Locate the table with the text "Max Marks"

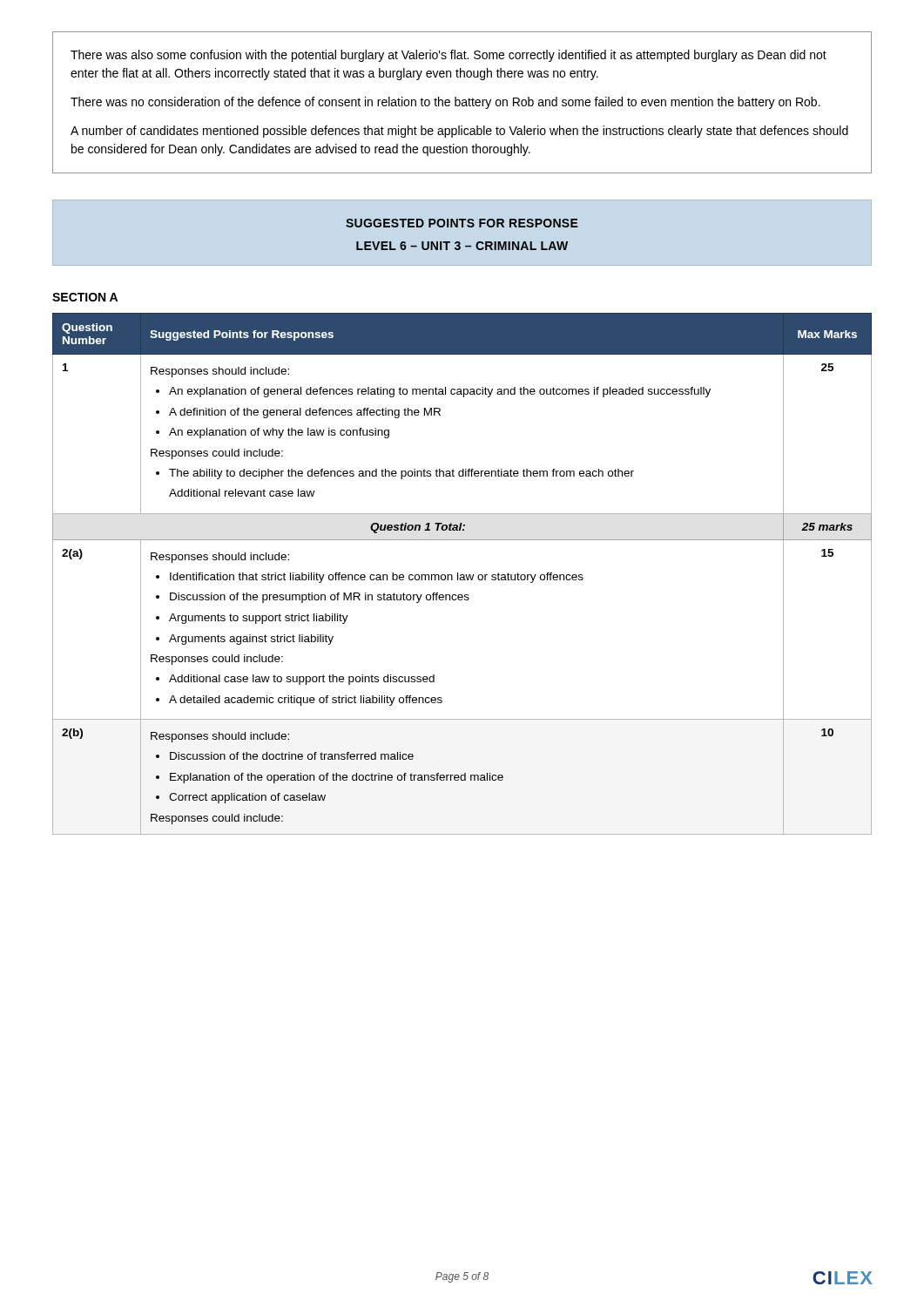[x=462, y=574]
